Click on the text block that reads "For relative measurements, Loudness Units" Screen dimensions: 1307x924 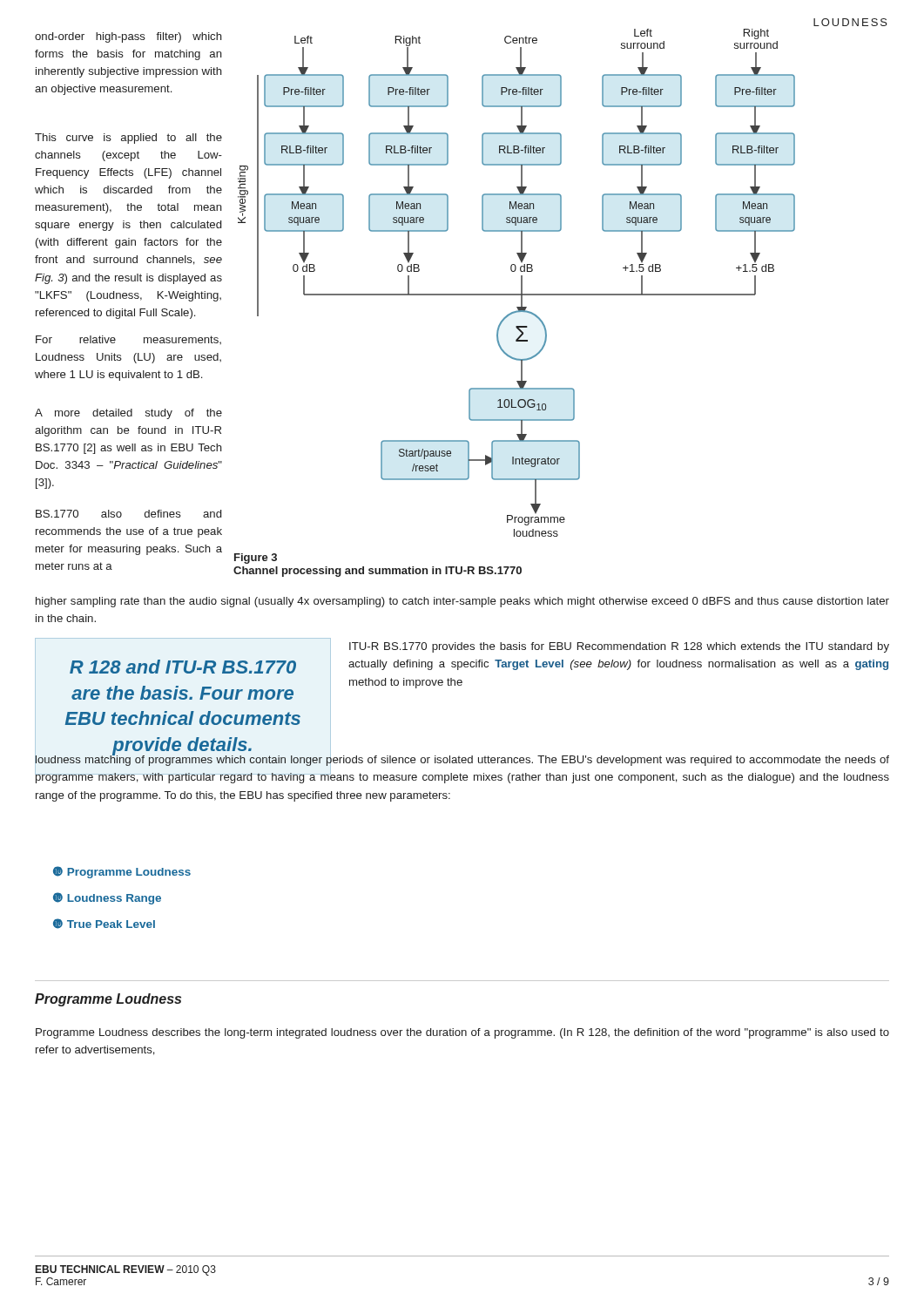tap(128, 357)
